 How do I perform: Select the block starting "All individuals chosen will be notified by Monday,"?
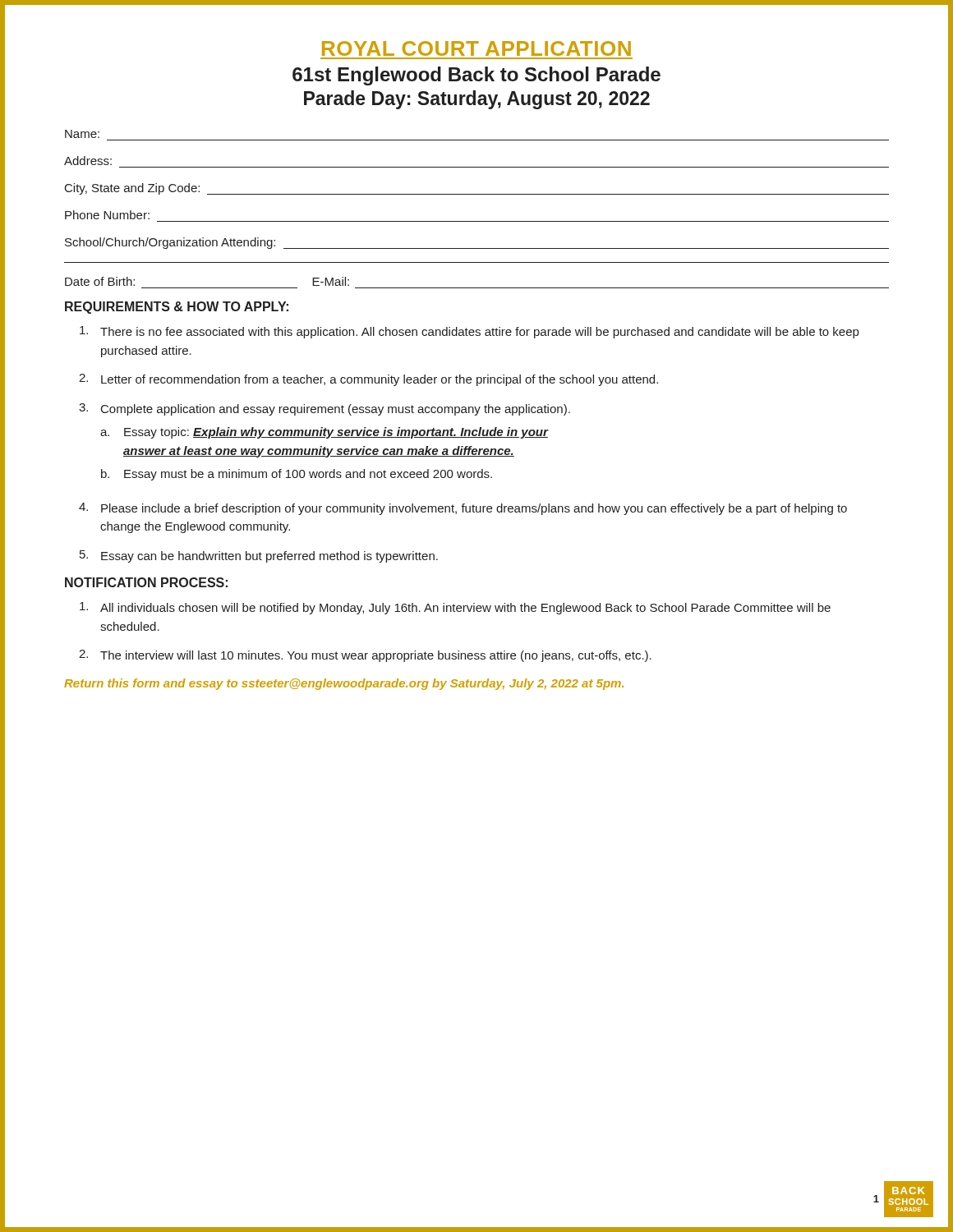click(x=484, y=617)
